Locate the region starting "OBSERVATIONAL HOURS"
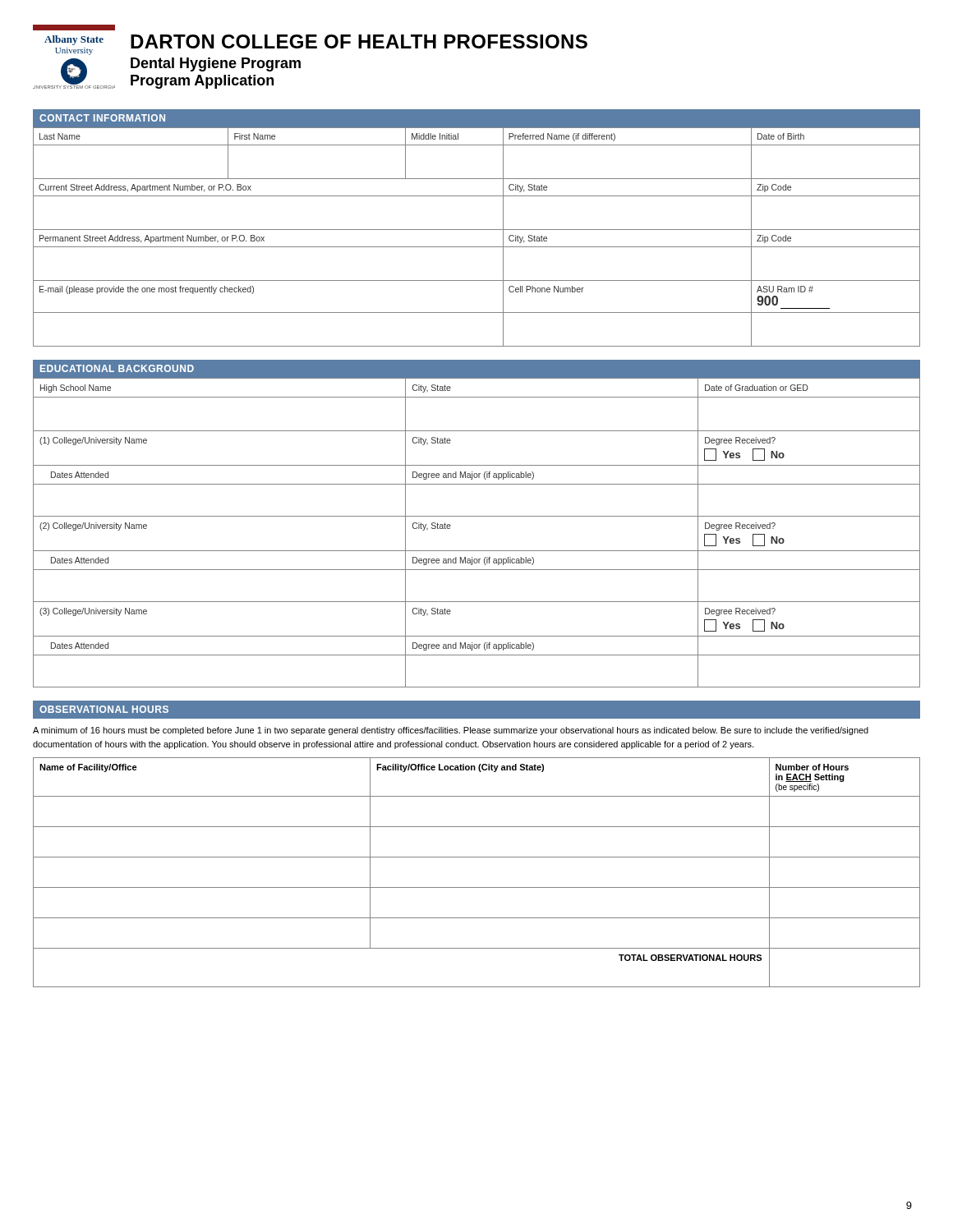953x1232 pixels. pyautogui.click(x=104, y=710)
